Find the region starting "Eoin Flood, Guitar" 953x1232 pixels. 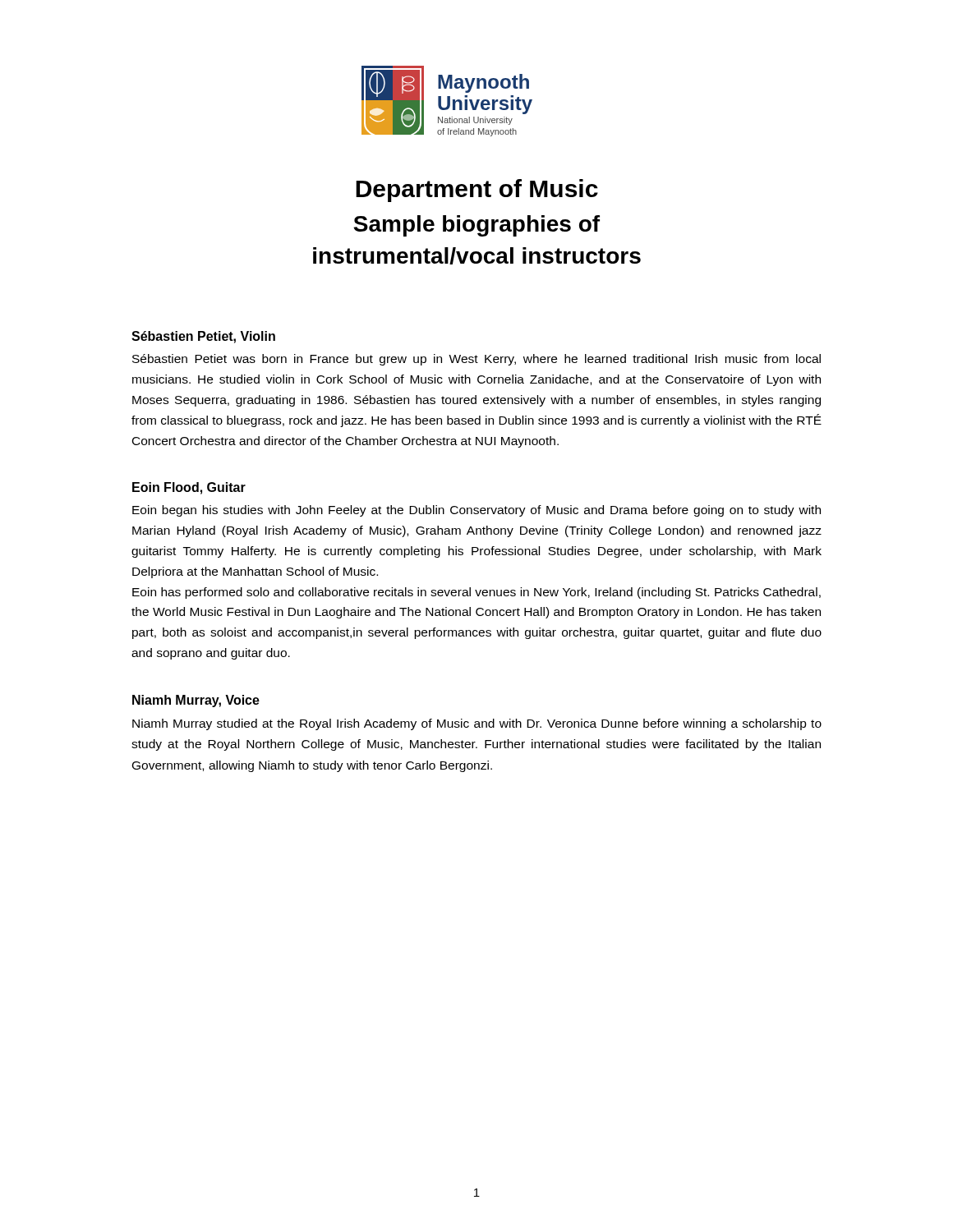point(189,488)
